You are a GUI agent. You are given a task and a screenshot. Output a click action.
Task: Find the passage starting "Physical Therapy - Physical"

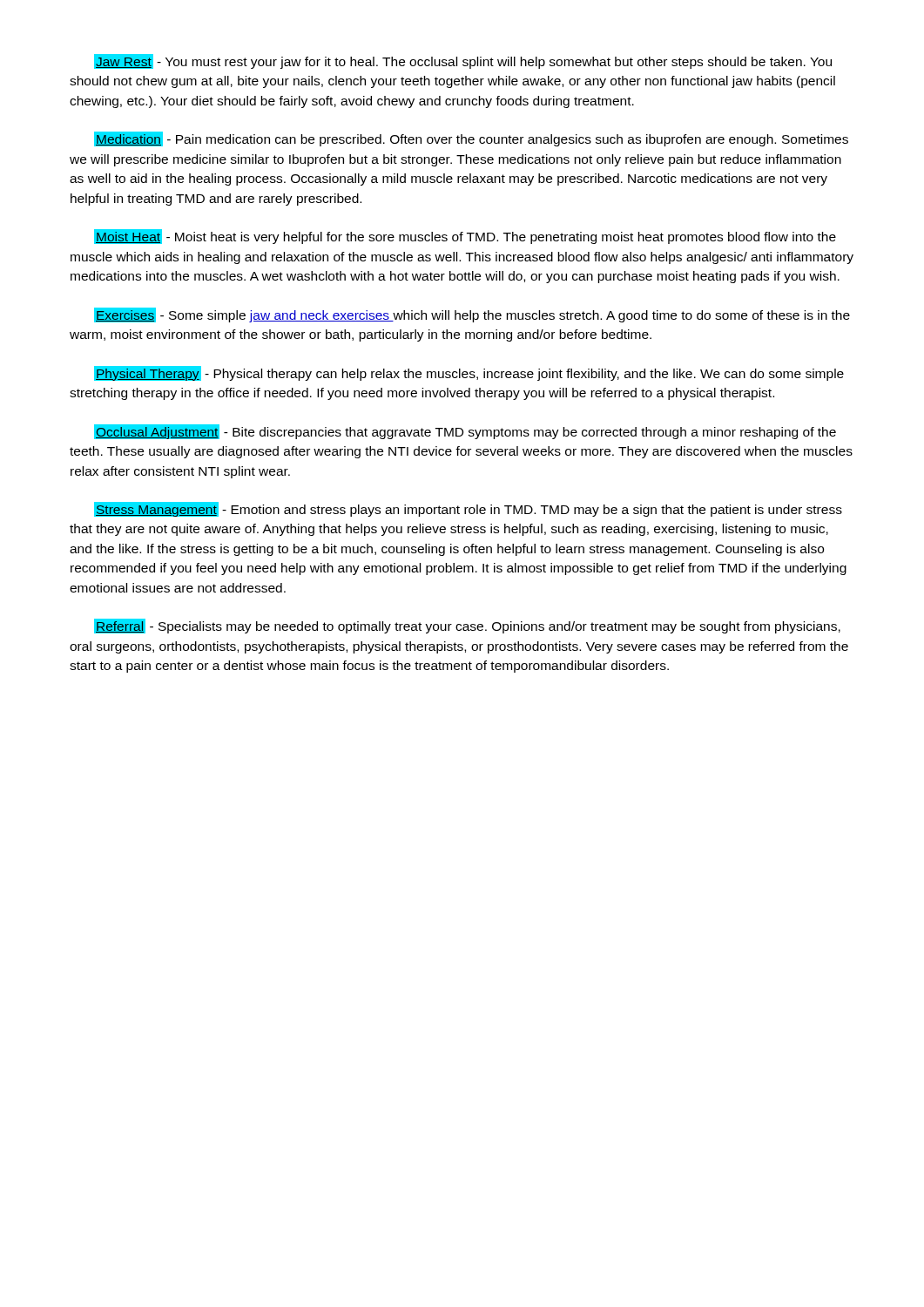(462, 383)
